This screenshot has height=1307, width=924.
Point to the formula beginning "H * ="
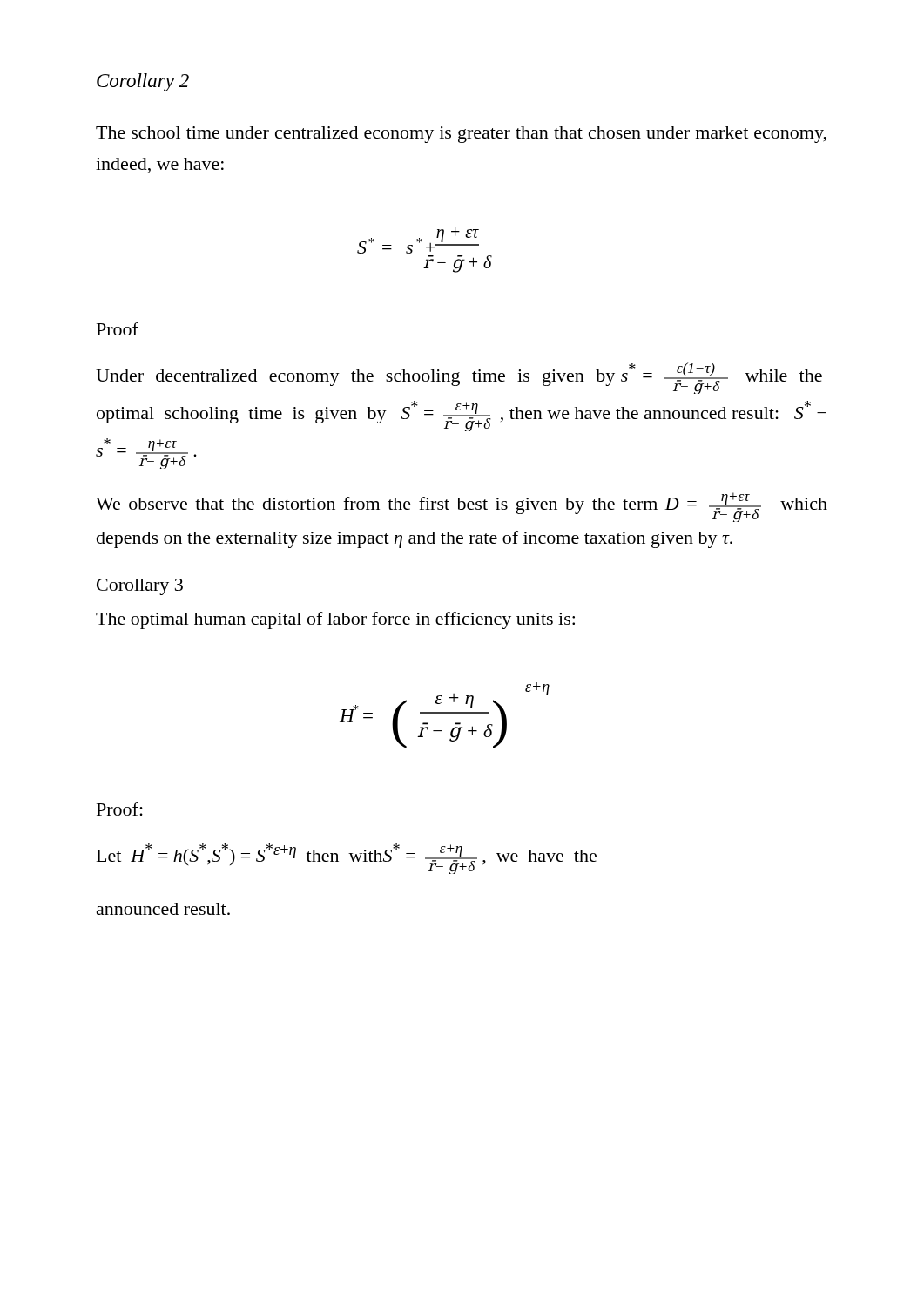(x=462, y=714)
